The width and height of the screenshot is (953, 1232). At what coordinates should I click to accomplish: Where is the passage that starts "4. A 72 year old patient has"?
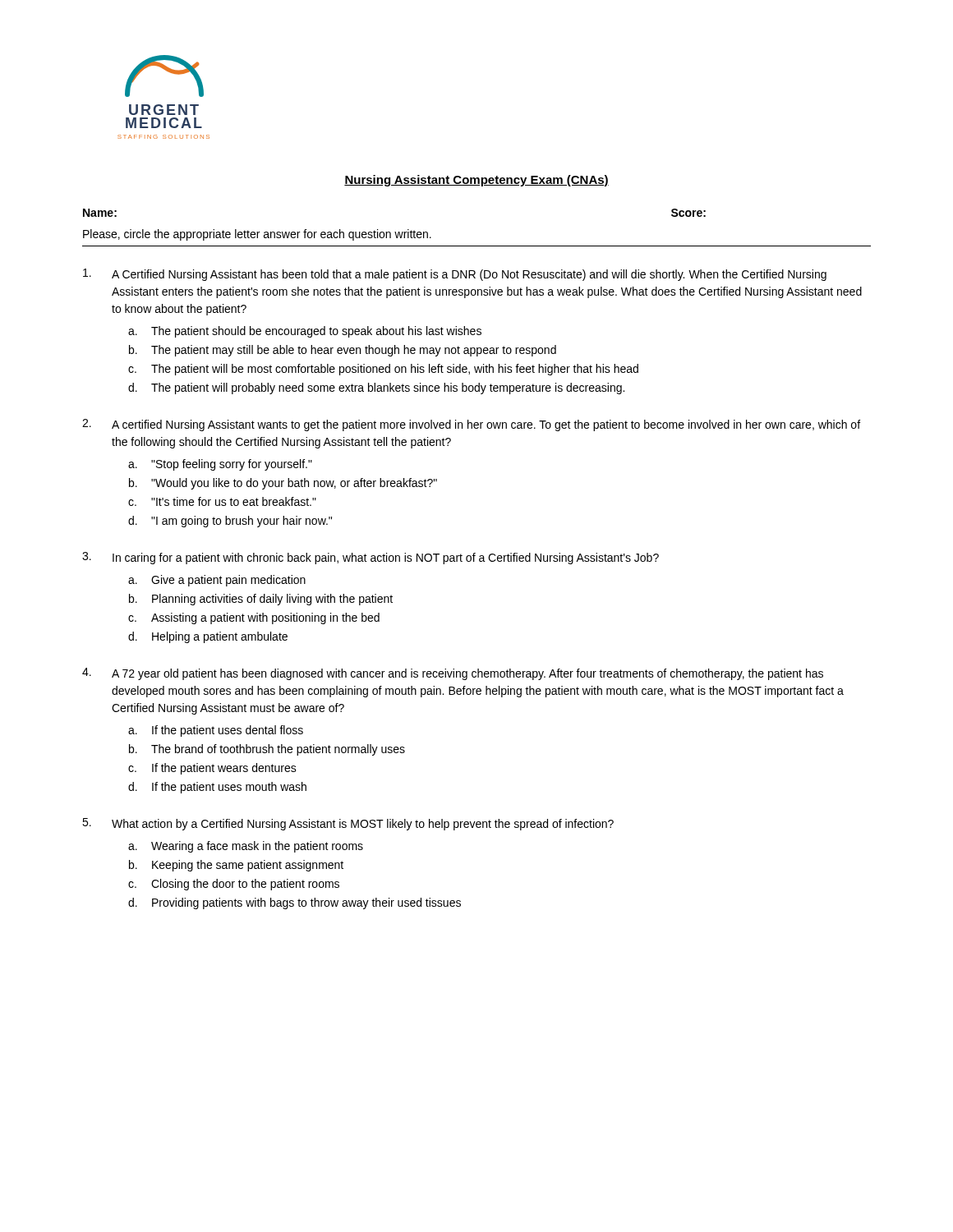click(x=453, y=674)
